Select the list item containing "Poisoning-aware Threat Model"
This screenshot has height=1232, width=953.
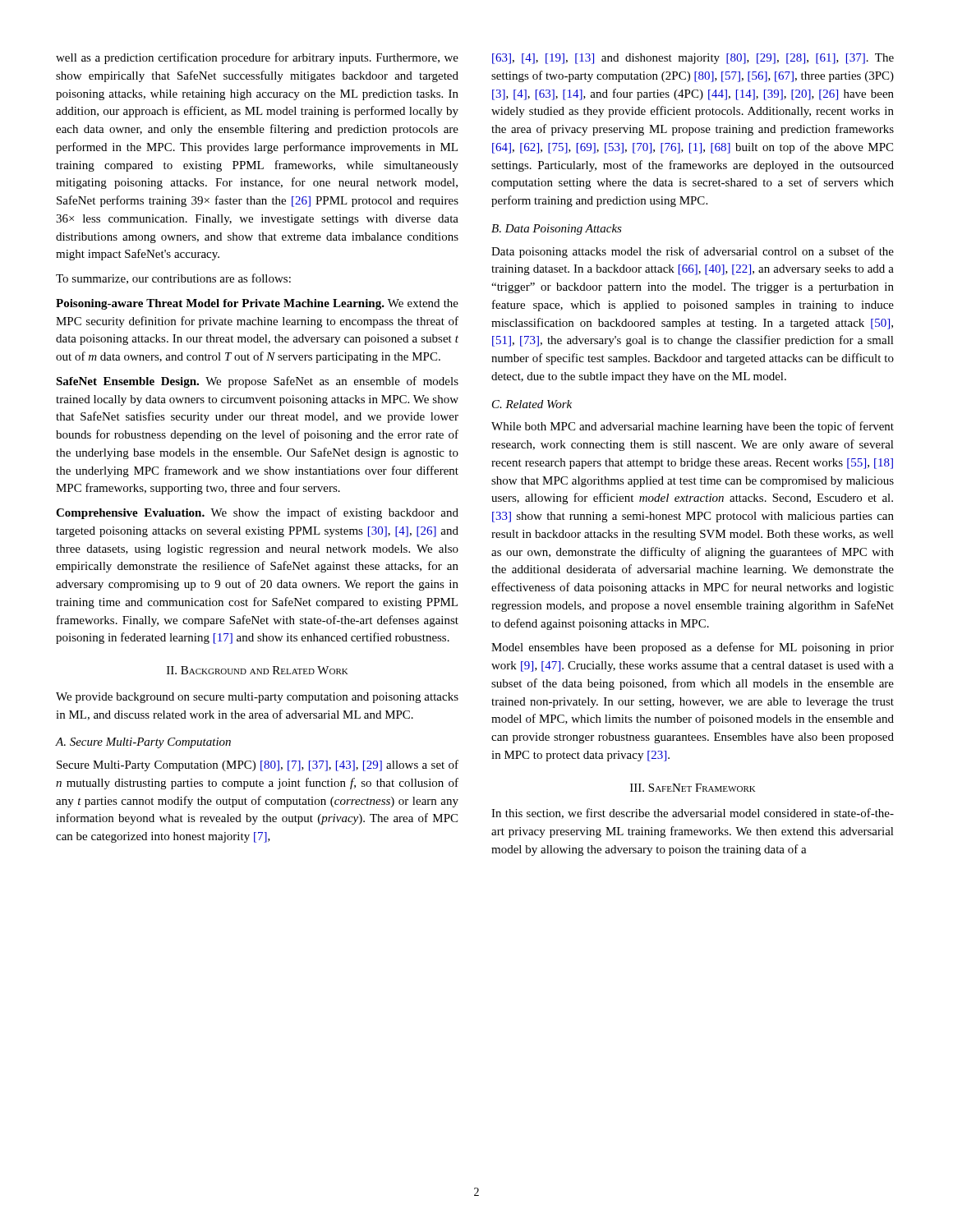[257, 330]
